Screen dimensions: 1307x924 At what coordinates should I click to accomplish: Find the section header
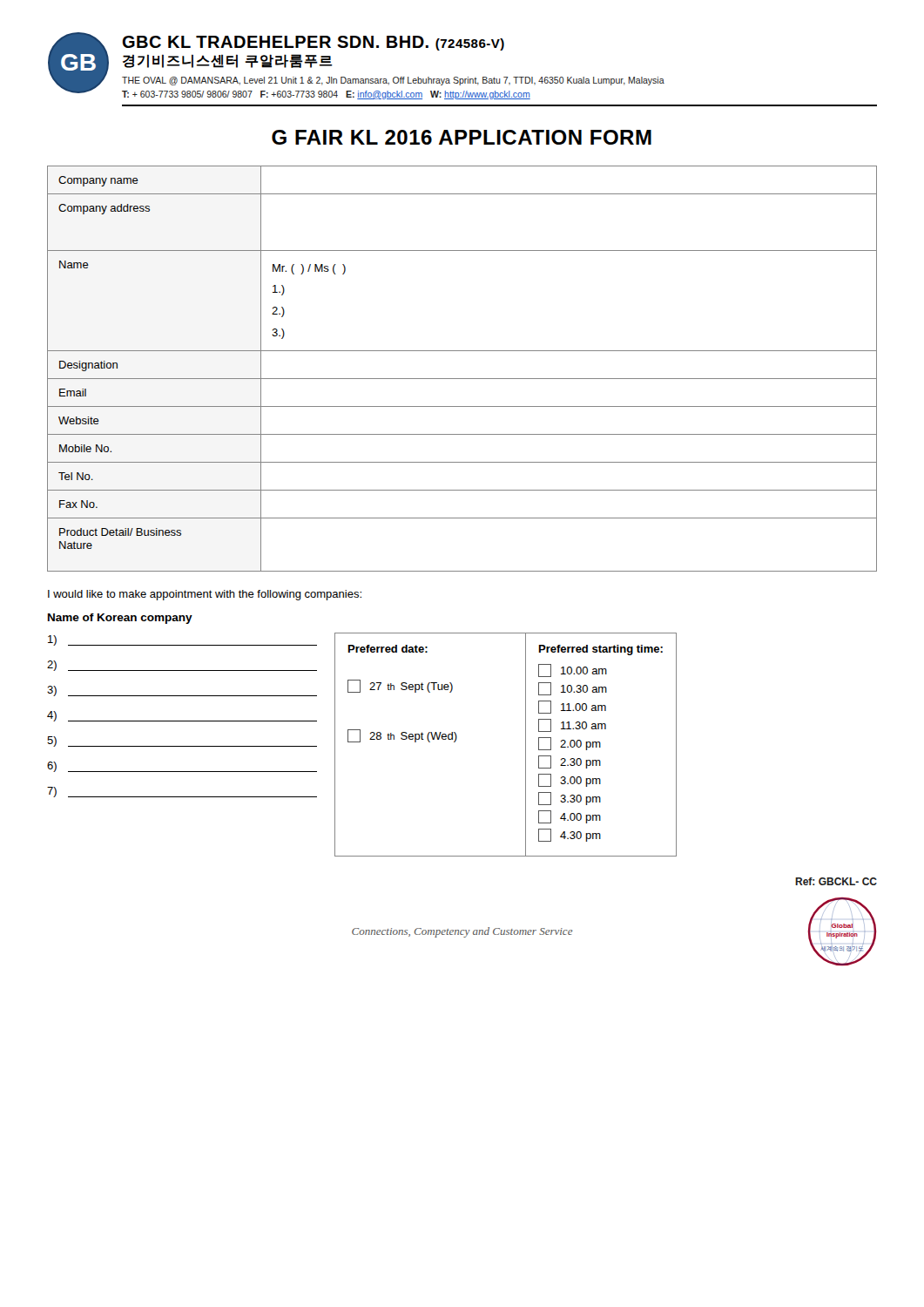[x=120, y=618]
